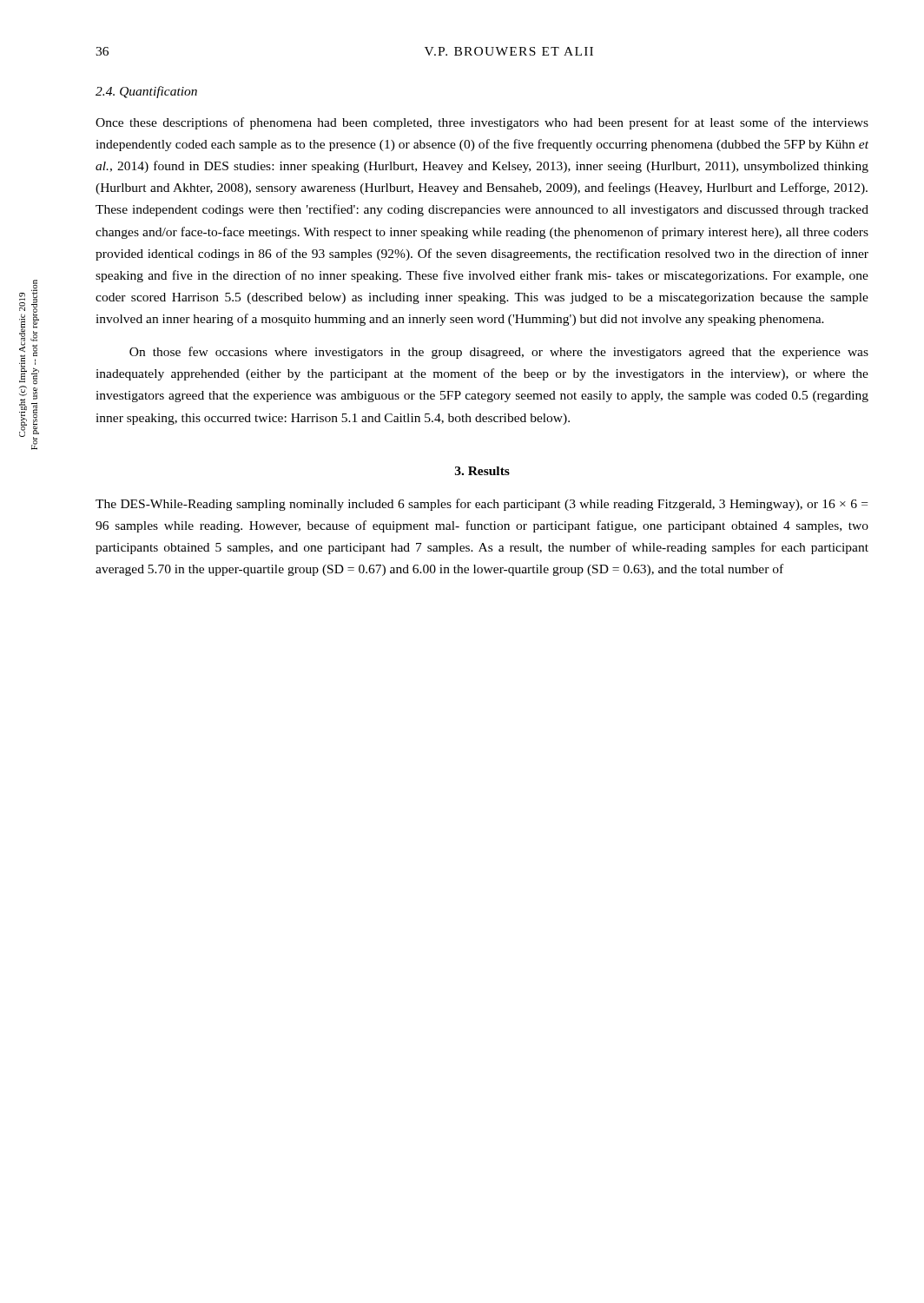Find the text block containing "Once these descriptions"
924x1303 pixels.
tap(482, 220)
